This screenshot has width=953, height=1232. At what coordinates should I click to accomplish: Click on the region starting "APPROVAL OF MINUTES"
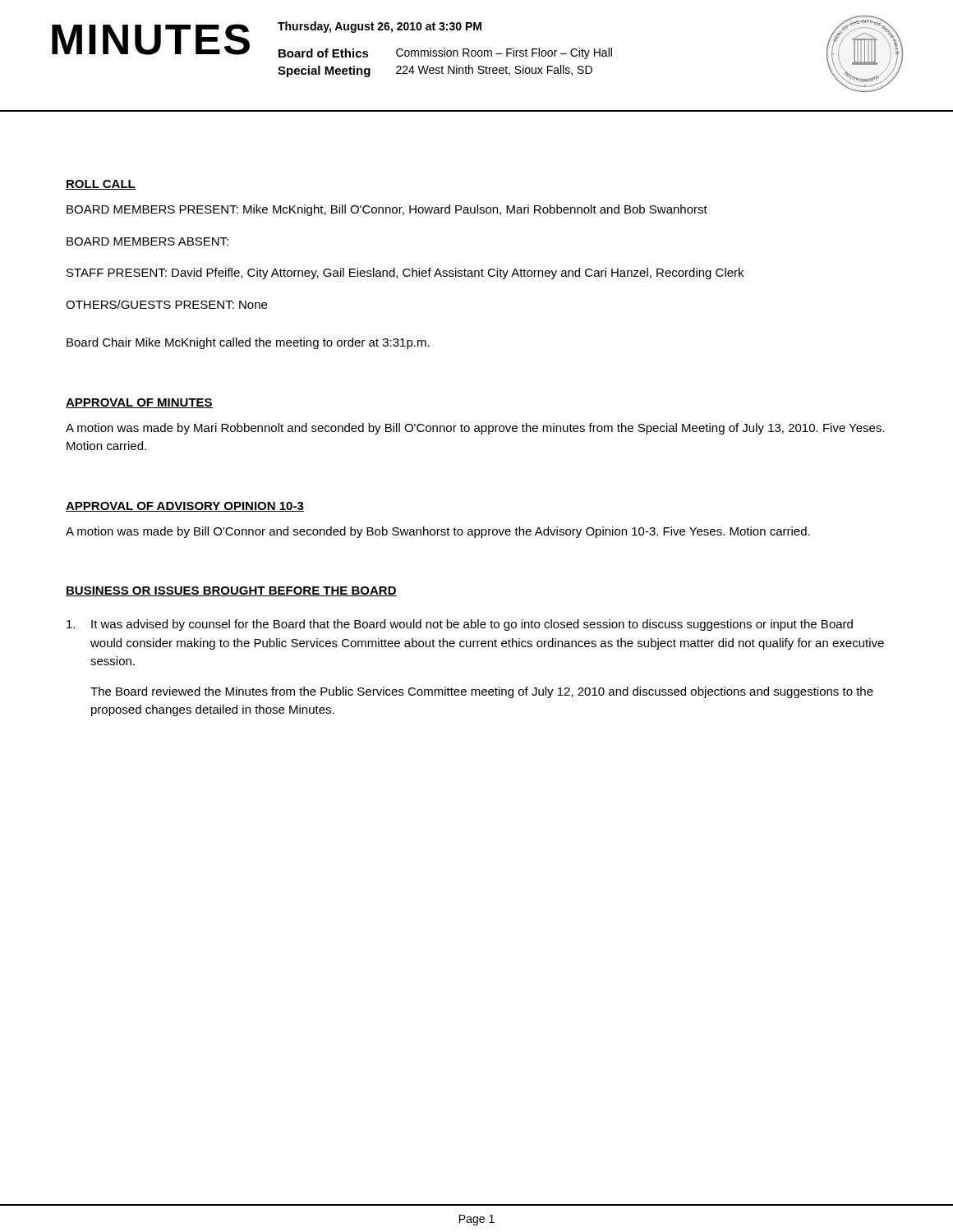coord(139,402)
